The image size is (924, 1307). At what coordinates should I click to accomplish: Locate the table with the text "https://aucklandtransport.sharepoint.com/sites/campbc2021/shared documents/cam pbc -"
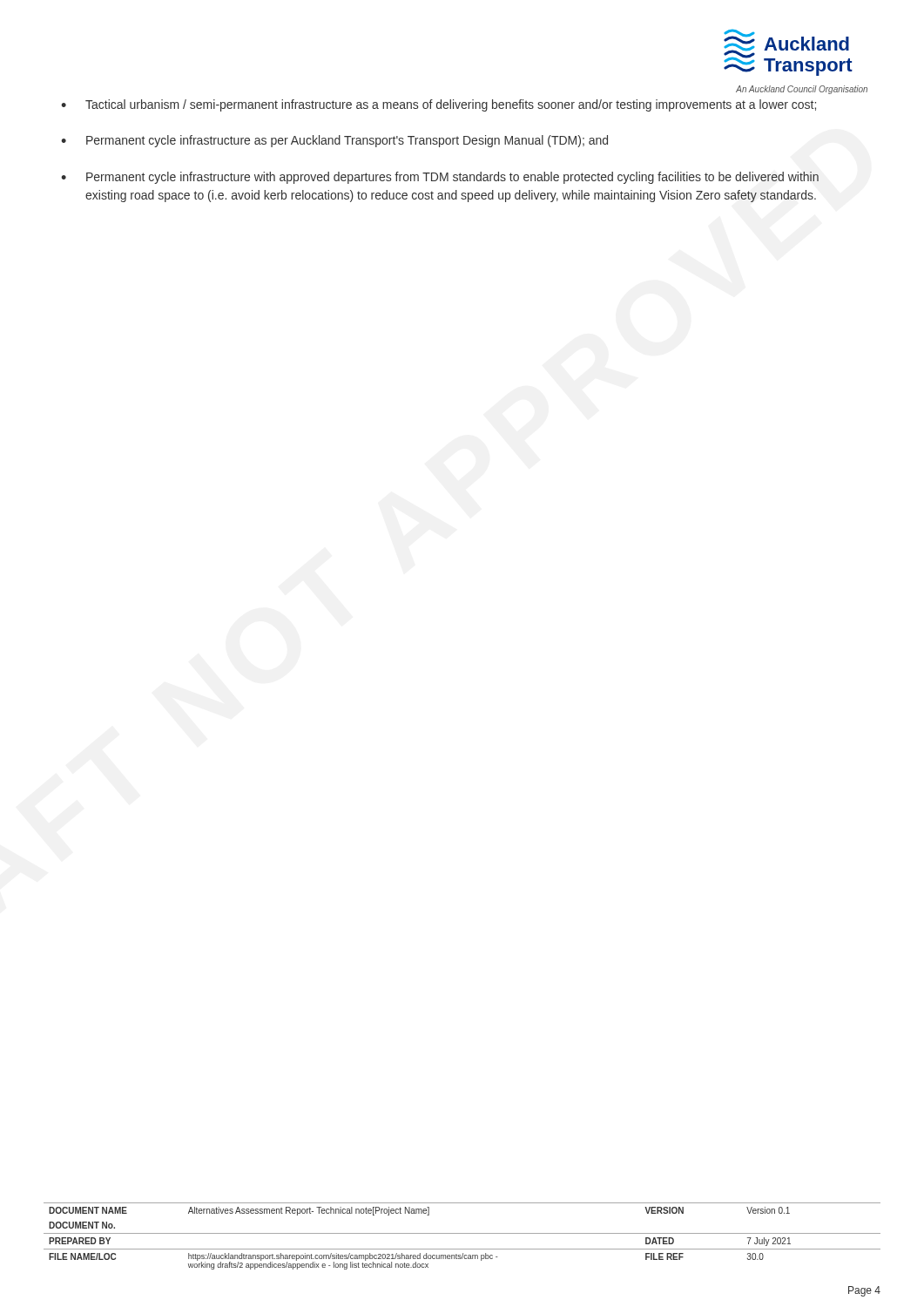pos(462,1237)
